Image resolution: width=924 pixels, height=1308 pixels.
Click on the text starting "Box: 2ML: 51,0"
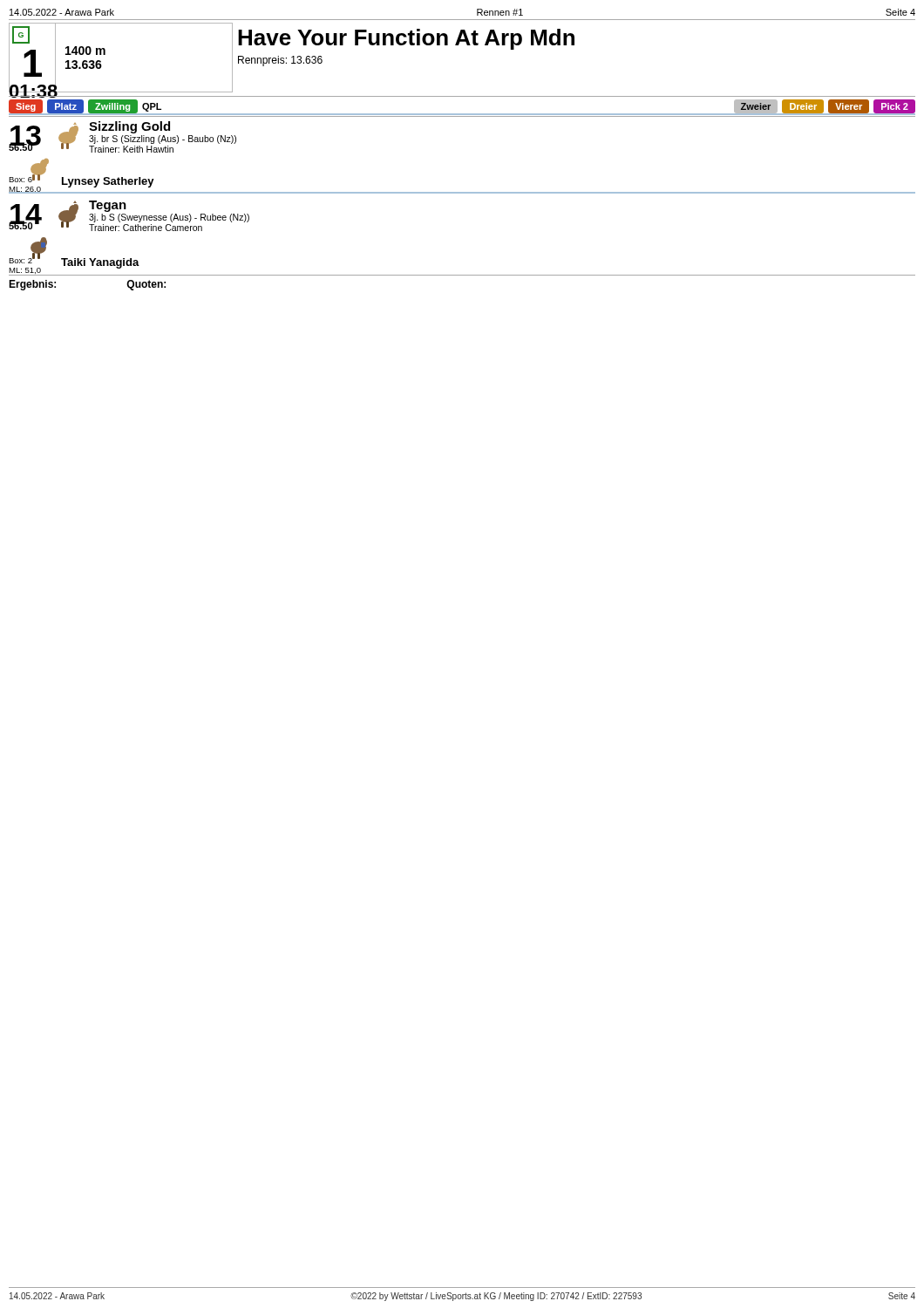coord(25,265)
